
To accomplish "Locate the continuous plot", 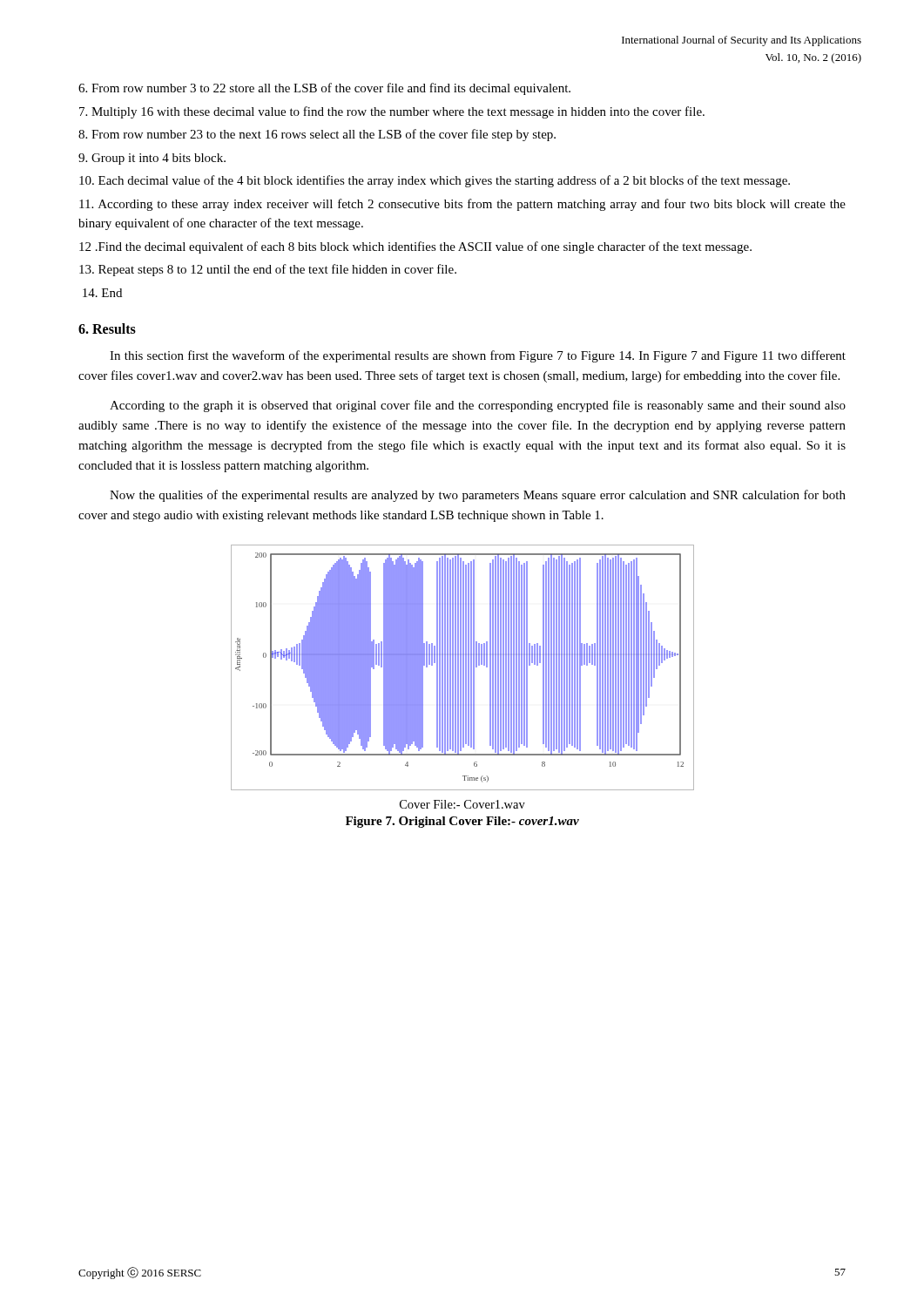I will point(462,669).
